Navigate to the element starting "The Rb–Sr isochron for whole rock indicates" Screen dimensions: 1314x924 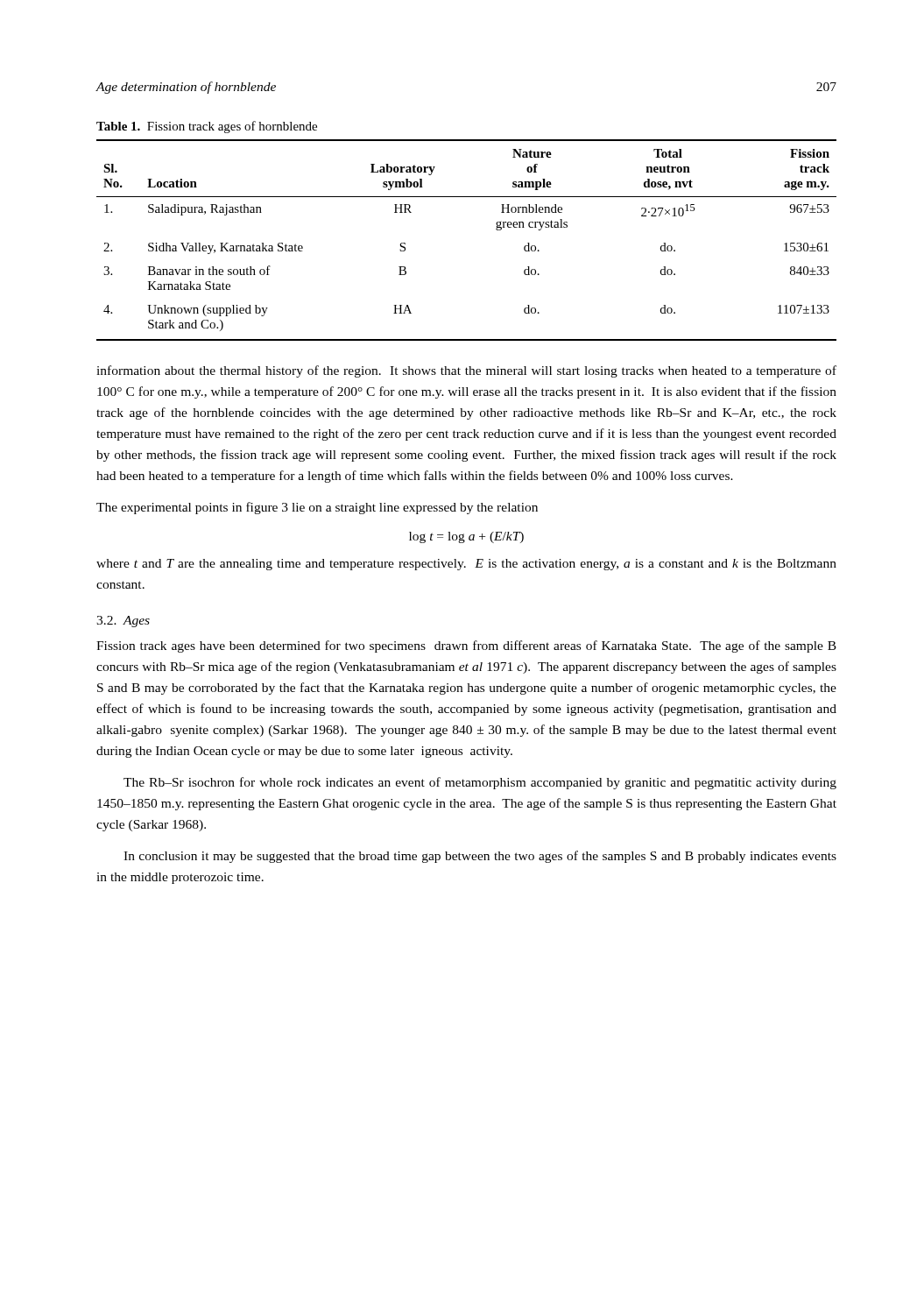coord(466,803)
